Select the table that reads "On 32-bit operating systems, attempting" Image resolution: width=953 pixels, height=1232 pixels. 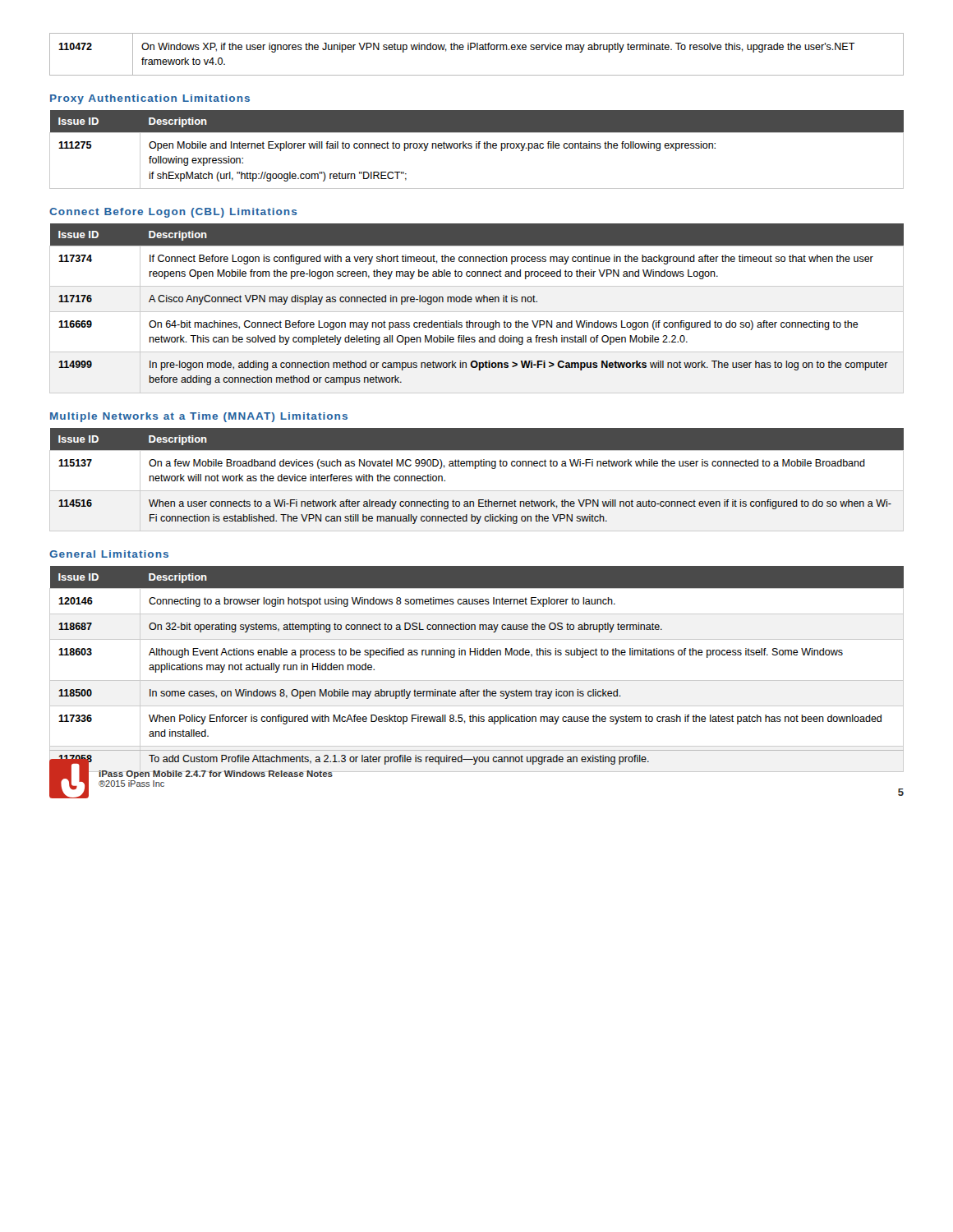point(476,669)
